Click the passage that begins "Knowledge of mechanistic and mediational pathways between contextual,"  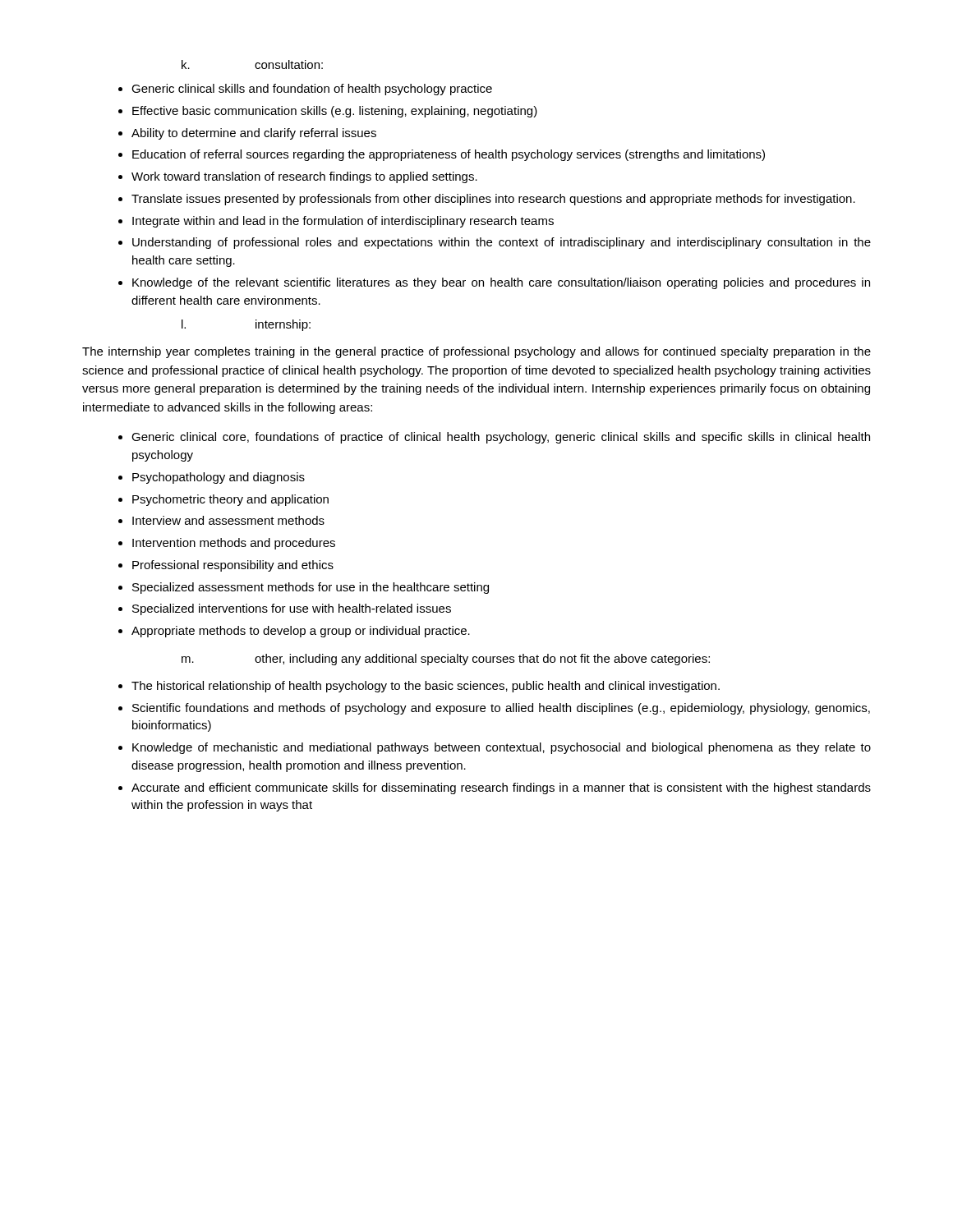click(501, 756)
